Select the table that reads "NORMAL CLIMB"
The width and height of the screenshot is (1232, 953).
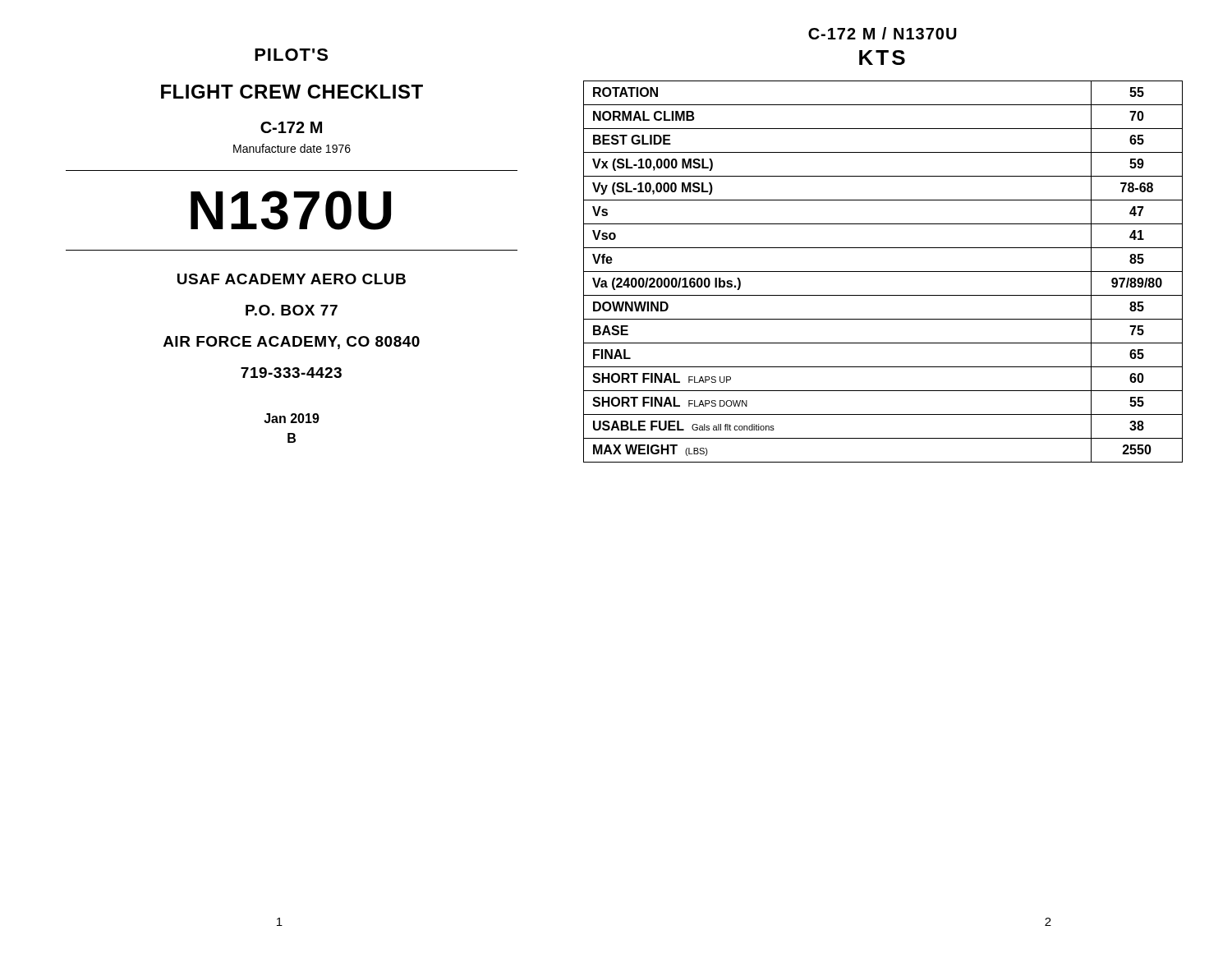tap(883, 272)
